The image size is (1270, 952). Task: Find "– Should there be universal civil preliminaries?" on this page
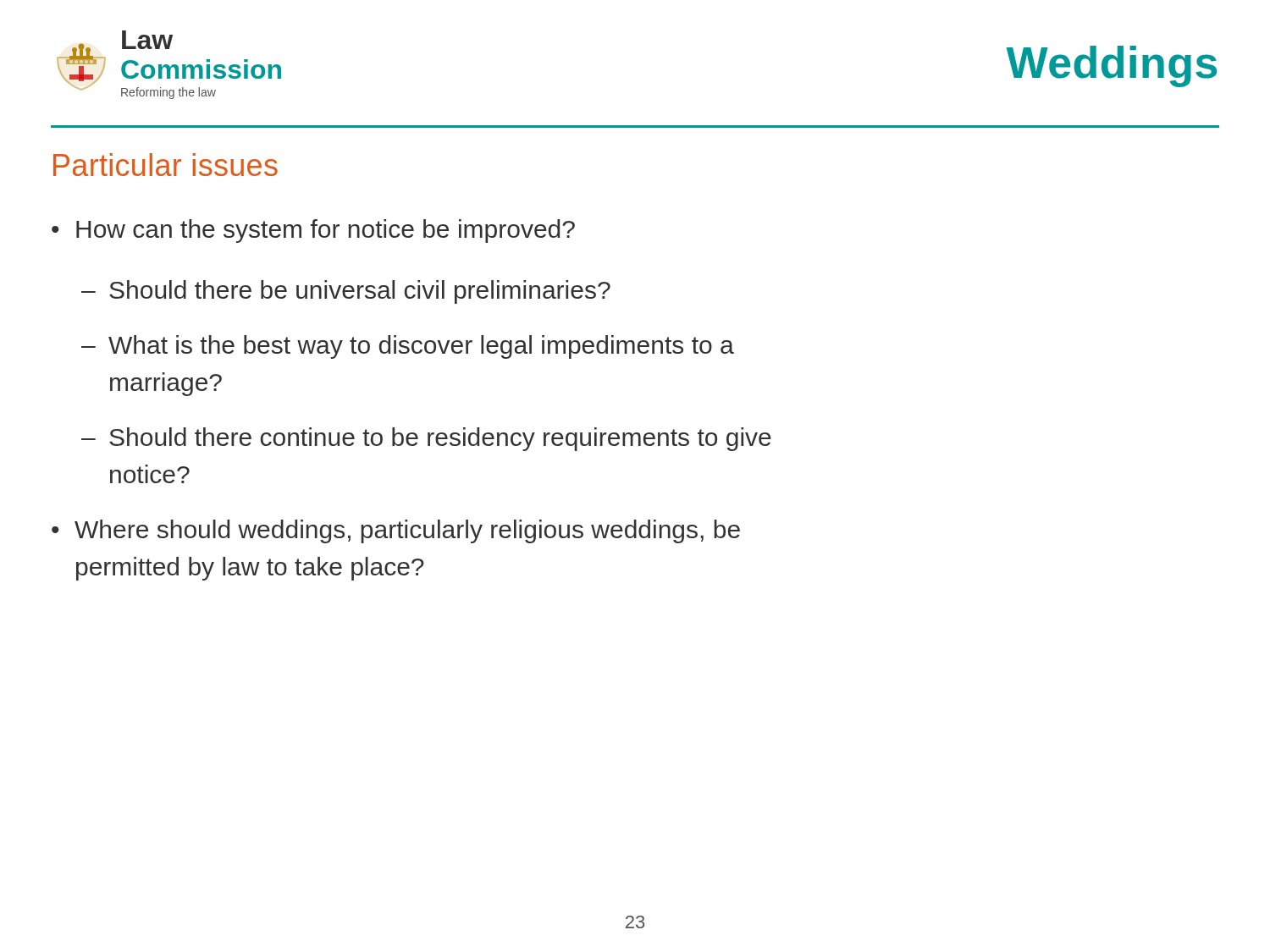point(346,292)
